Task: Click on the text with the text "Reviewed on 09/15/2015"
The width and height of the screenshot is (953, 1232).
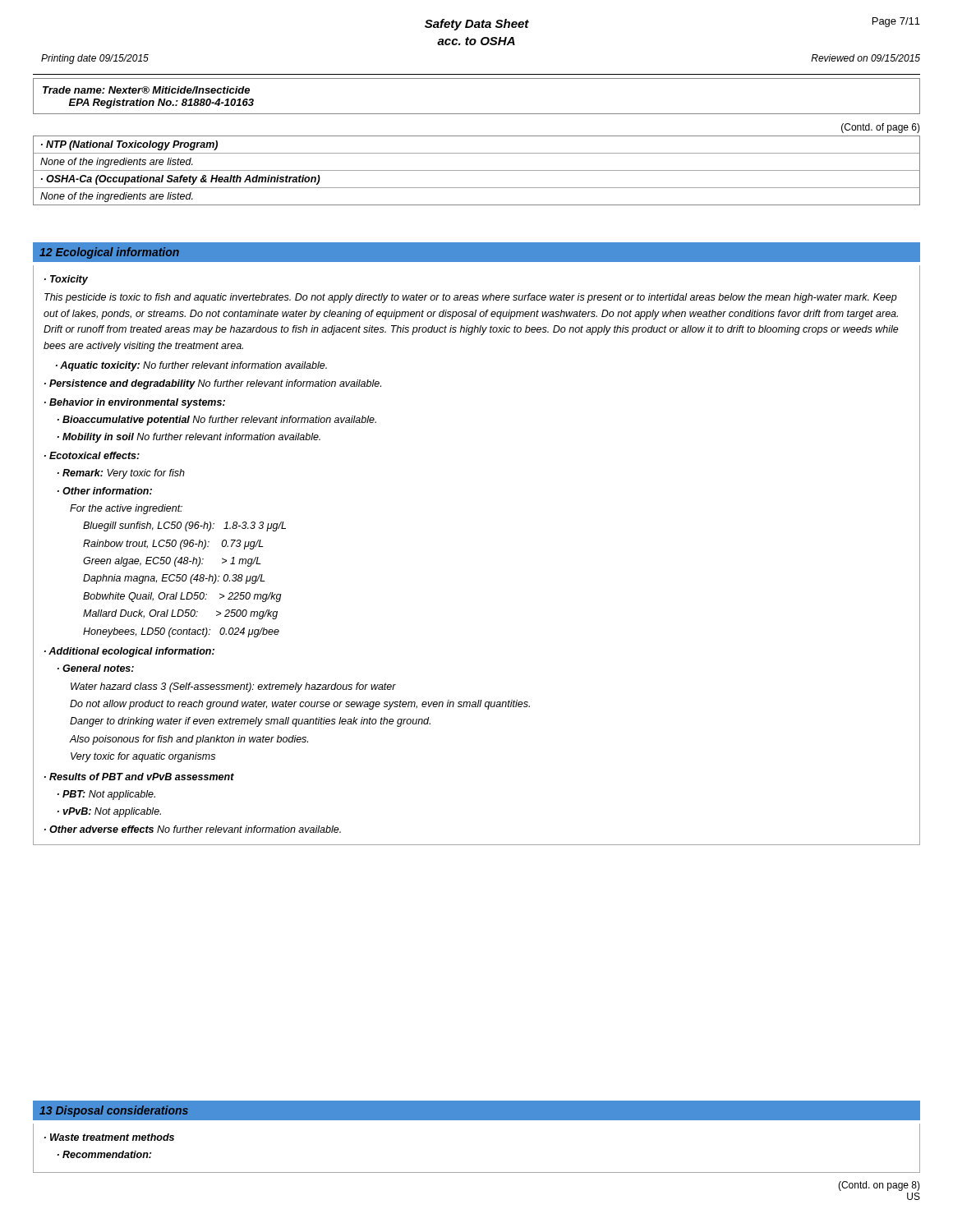Action: click(866, 58)
